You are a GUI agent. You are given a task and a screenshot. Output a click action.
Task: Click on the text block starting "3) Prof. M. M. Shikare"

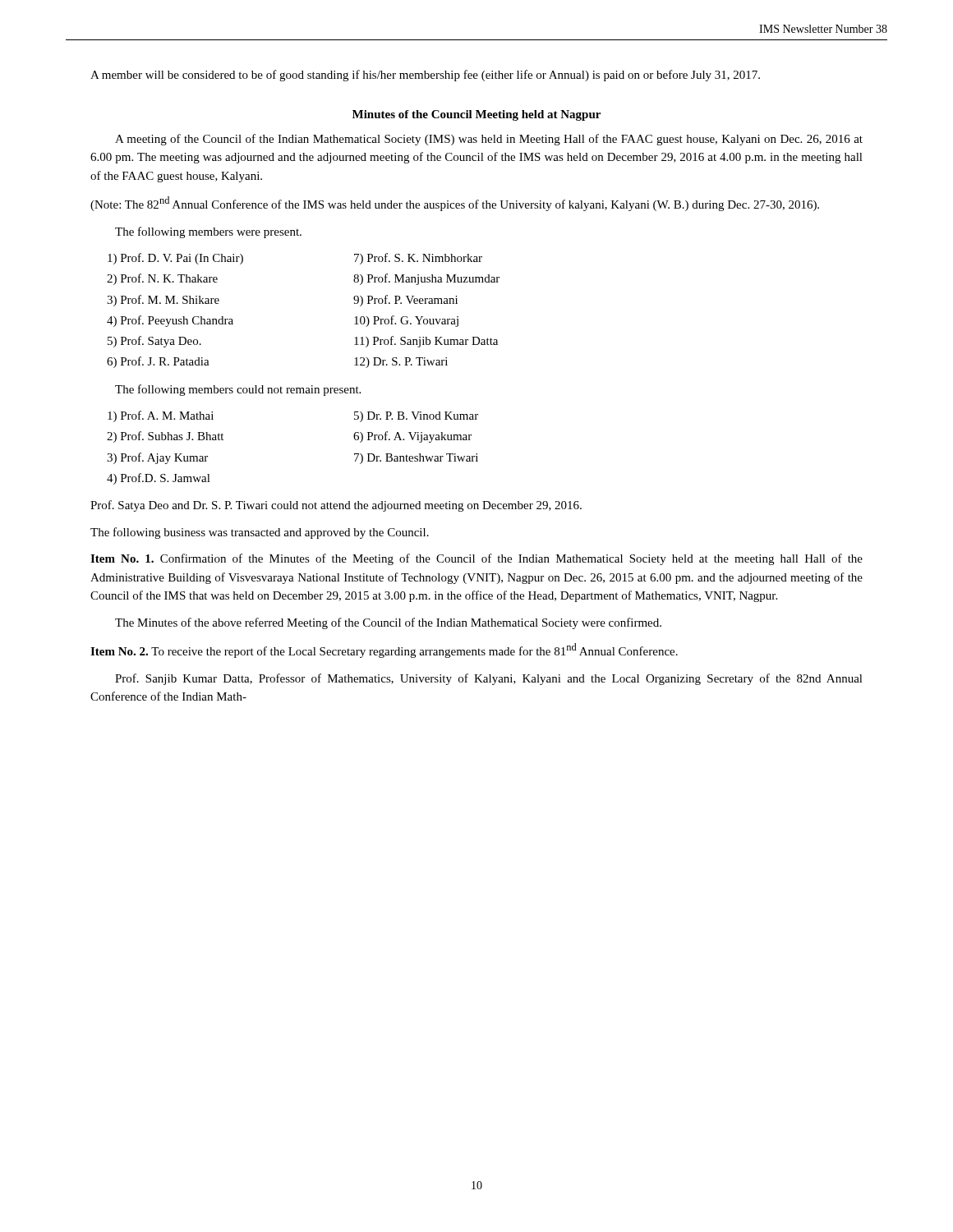163,299
